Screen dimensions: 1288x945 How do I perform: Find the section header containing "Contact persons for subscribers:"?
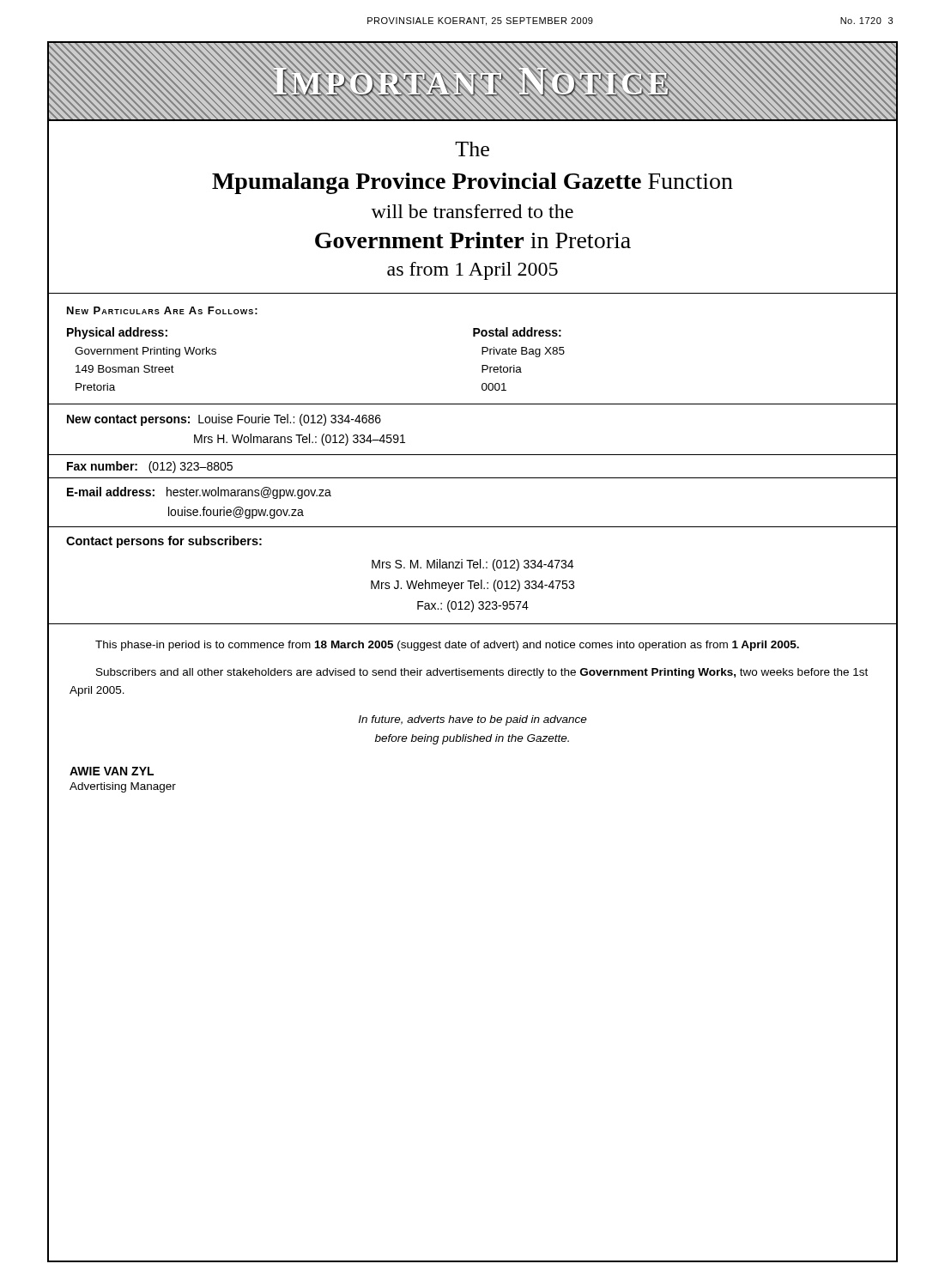(164, 541)
